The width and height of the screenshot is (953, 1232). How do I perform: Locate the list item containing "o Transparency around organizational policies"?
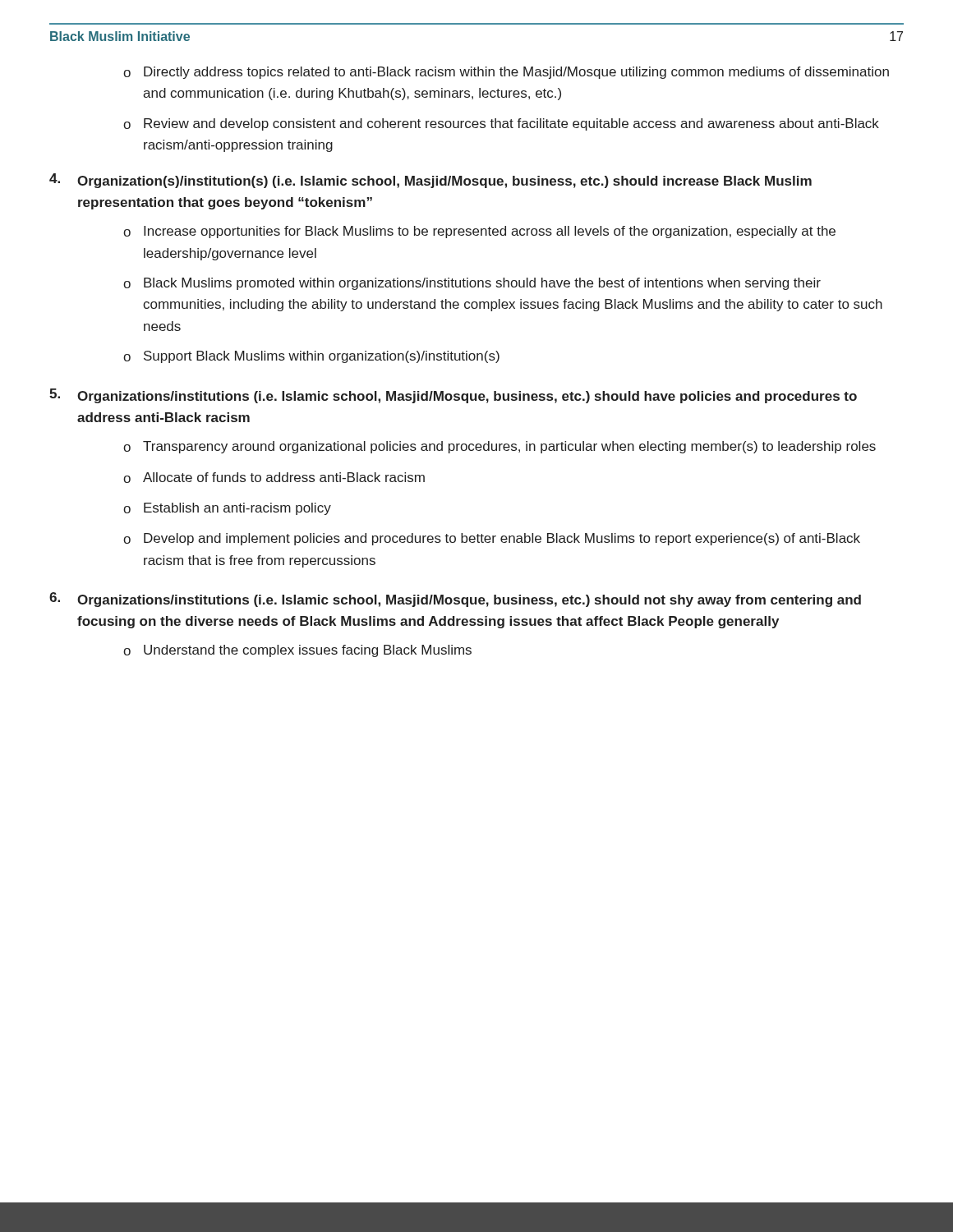tap(500, 448)
